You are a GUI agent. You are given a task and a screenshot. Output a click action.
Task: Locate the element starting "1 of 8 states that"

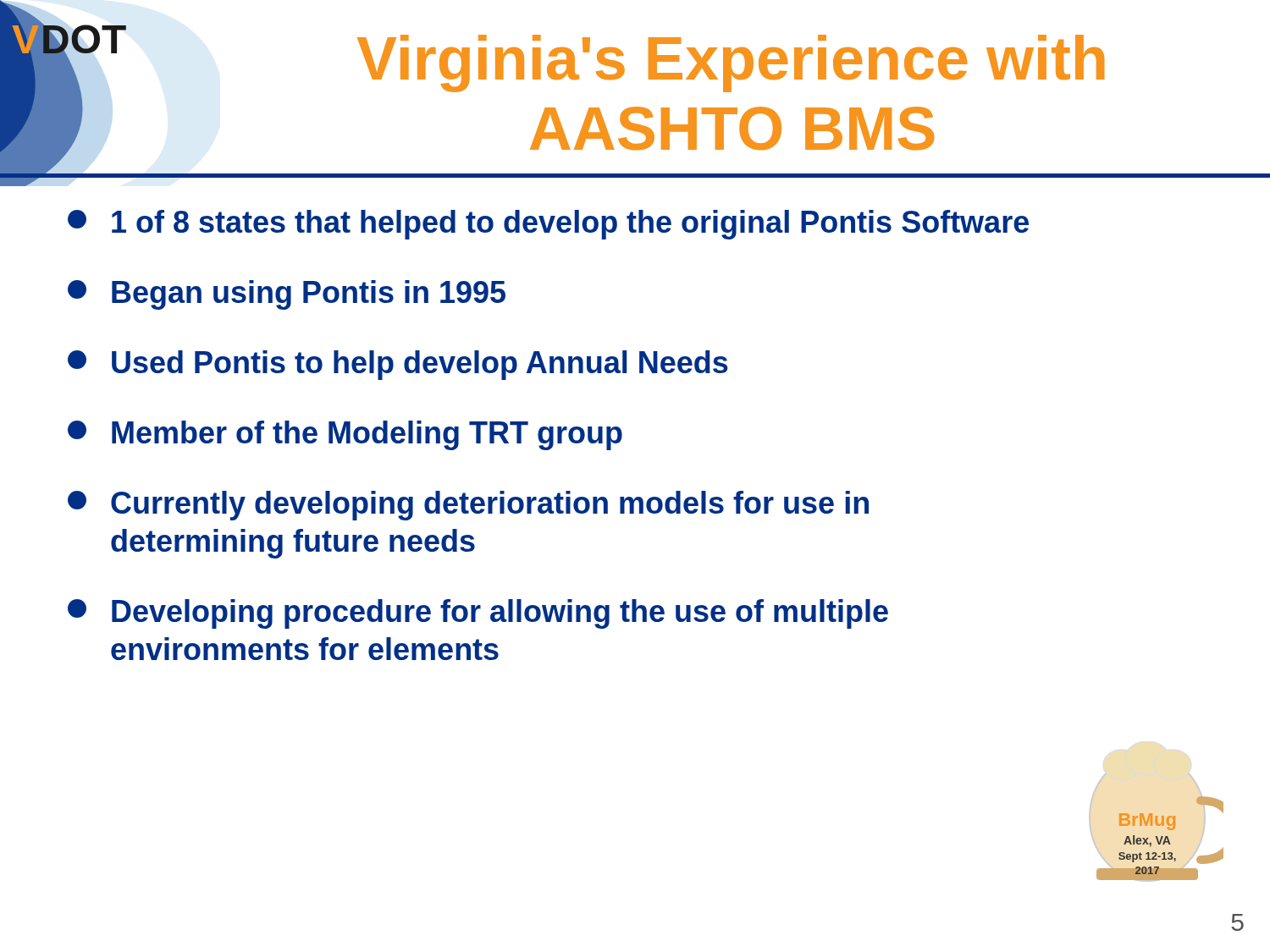(x=549, y=222)
